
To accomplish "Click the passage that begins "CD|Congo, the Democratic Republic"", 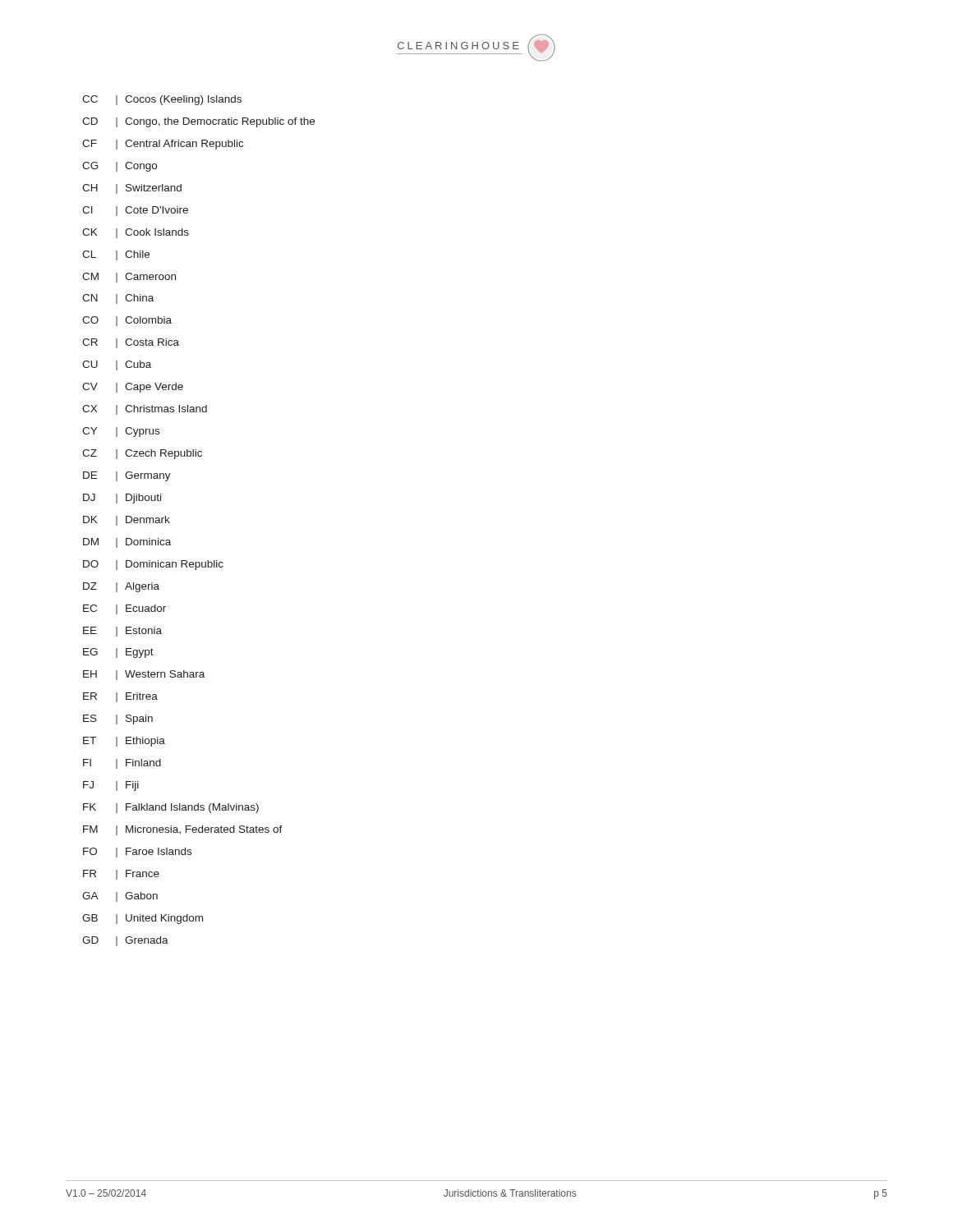I will tap(199, 122).
